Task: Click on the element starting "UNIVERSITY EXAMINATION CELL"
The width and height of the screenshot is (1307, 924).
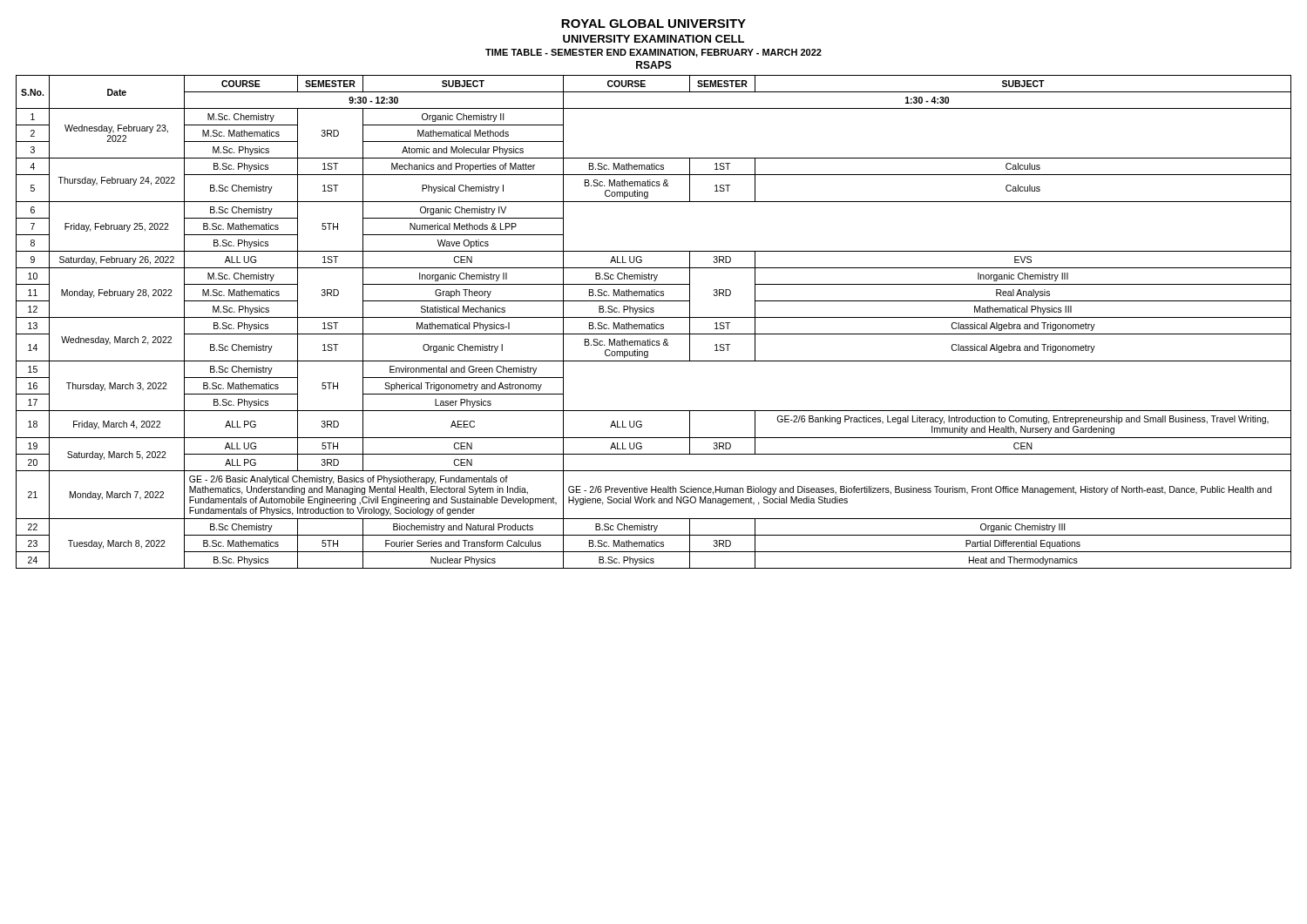Action: (654, 39)
